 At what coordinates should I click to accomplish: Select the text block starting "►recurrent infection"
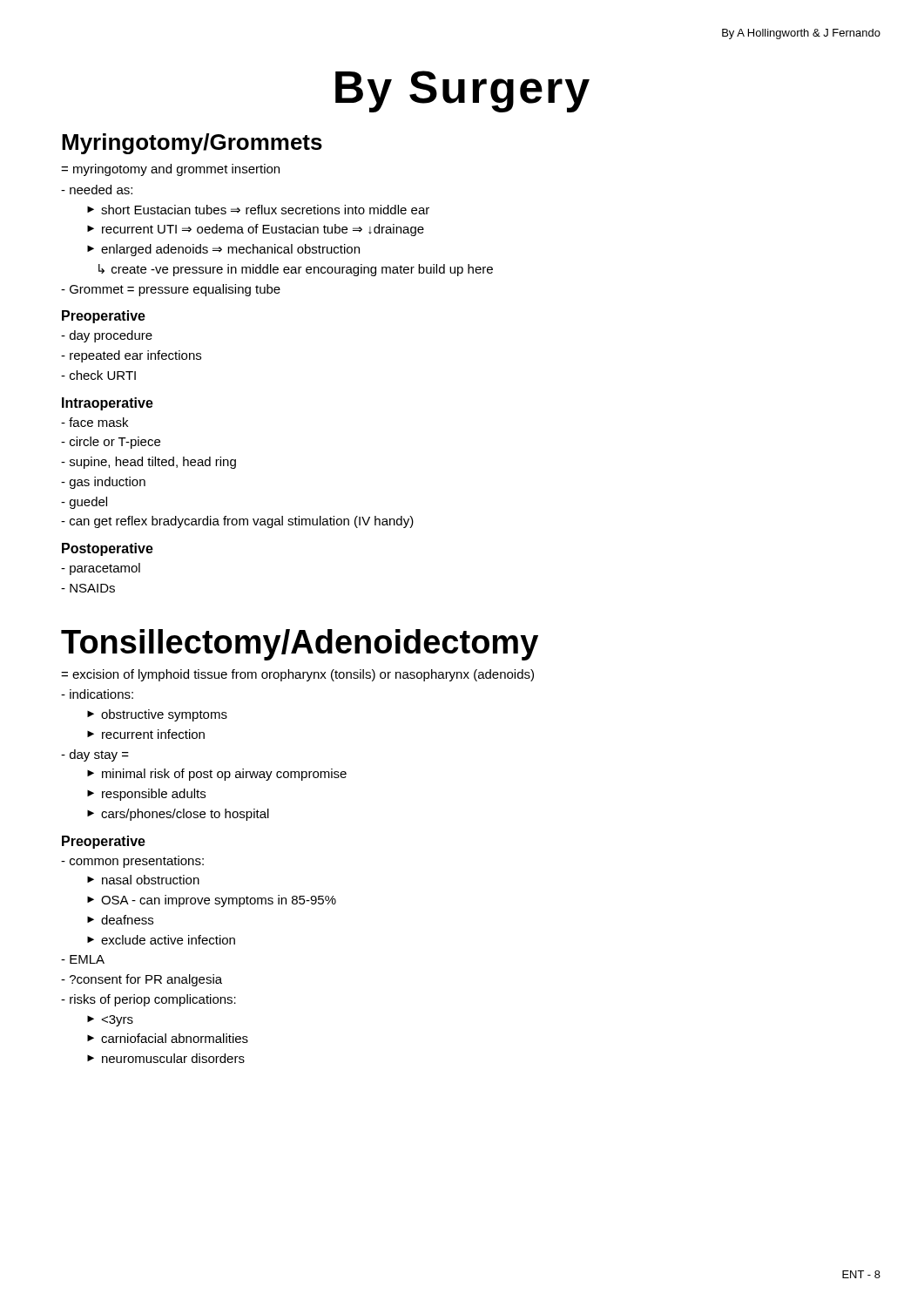point(146,734)
